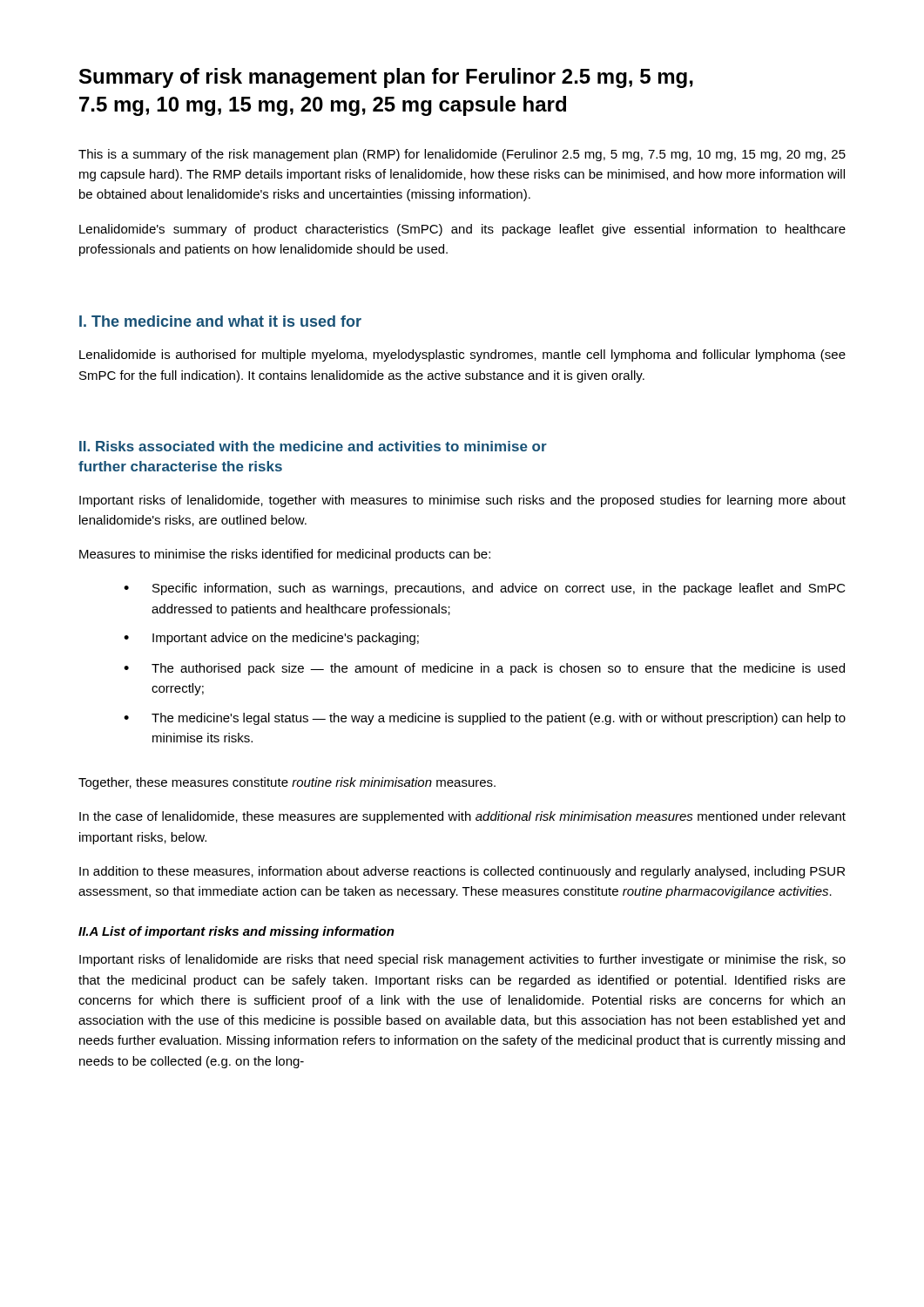Click on the passage starting "This is a summary of"
Viewport: 924px width, 1307px height.
(x=462, y=174)
